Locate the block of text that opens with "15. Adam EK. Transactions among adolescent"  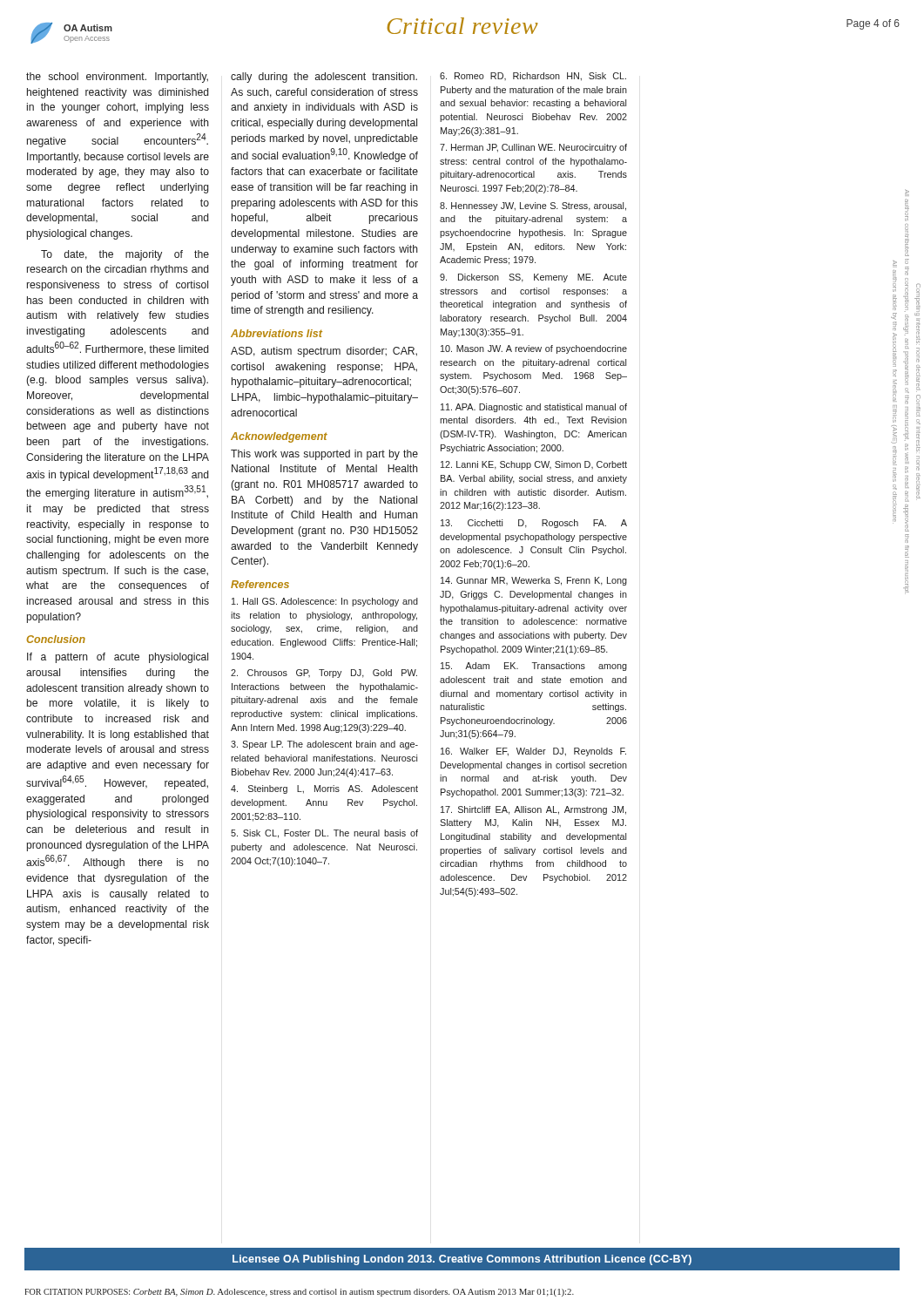click(x=533, y=701)
